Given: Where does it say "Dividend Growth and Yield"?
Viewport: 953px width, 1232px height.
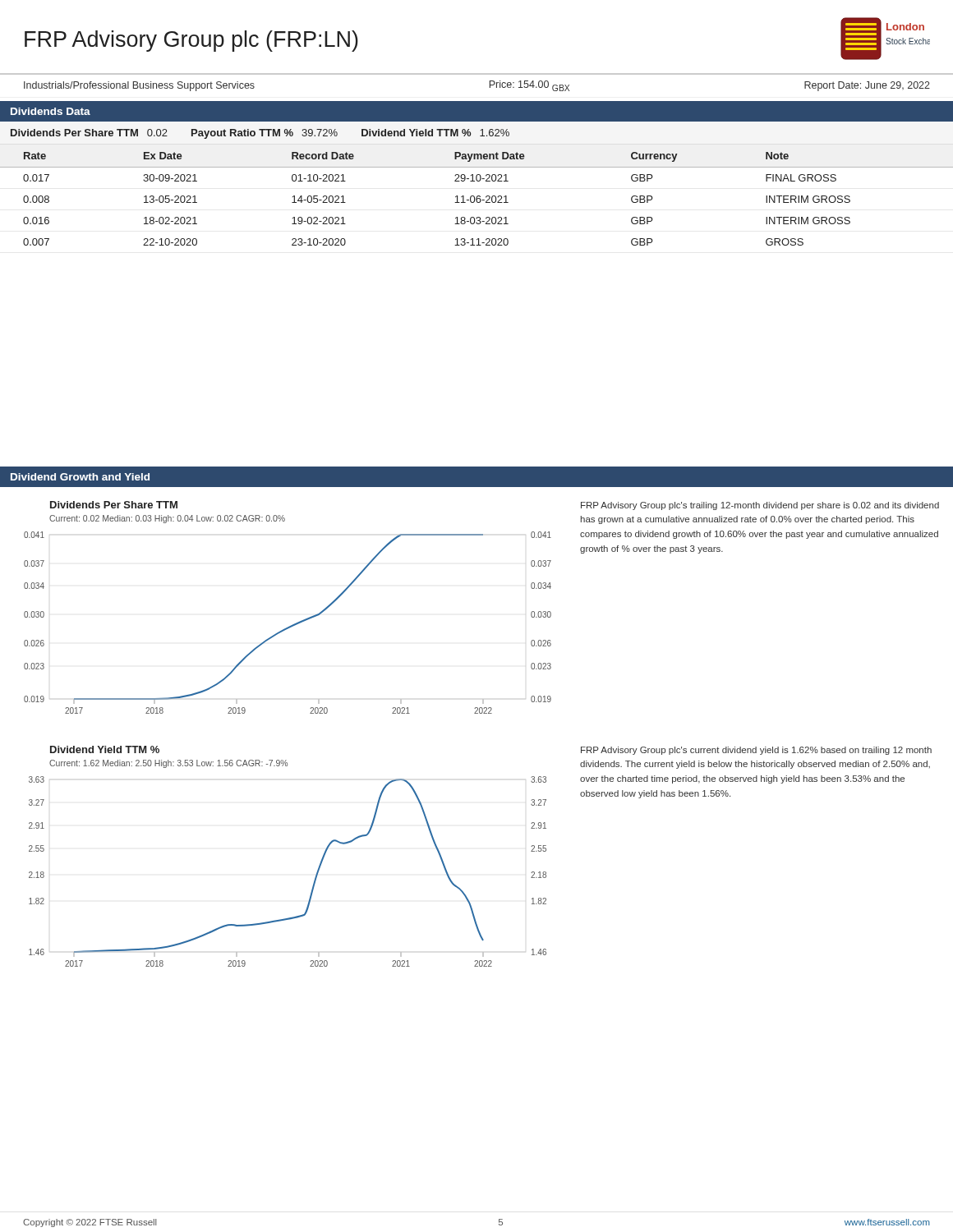Looking at the screenshot, I should 80,476.
